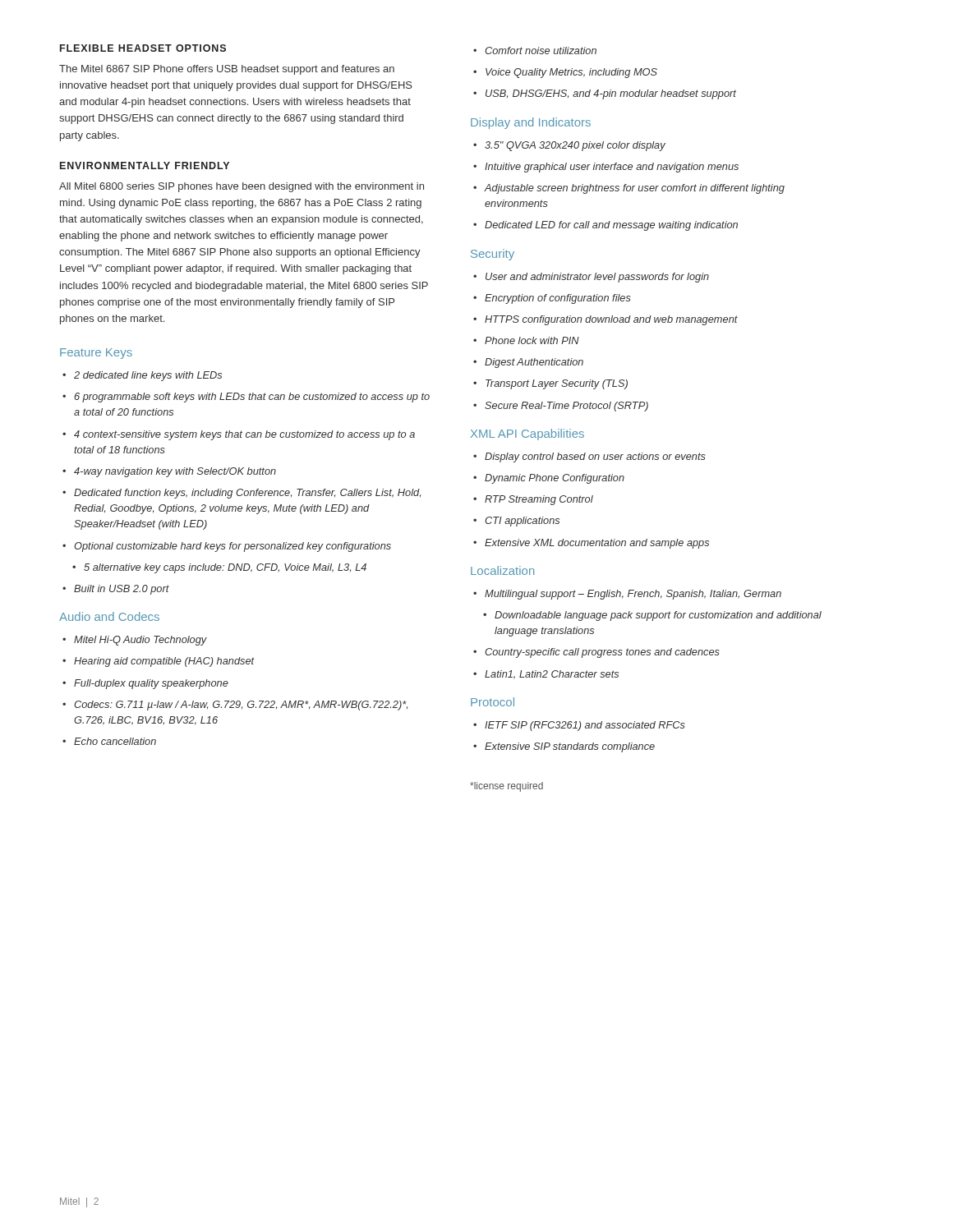The width and height of the screenshot is (953, 1232).
Task: Click where it says "Phone lock with PIN"
Action: coord(526,340)
